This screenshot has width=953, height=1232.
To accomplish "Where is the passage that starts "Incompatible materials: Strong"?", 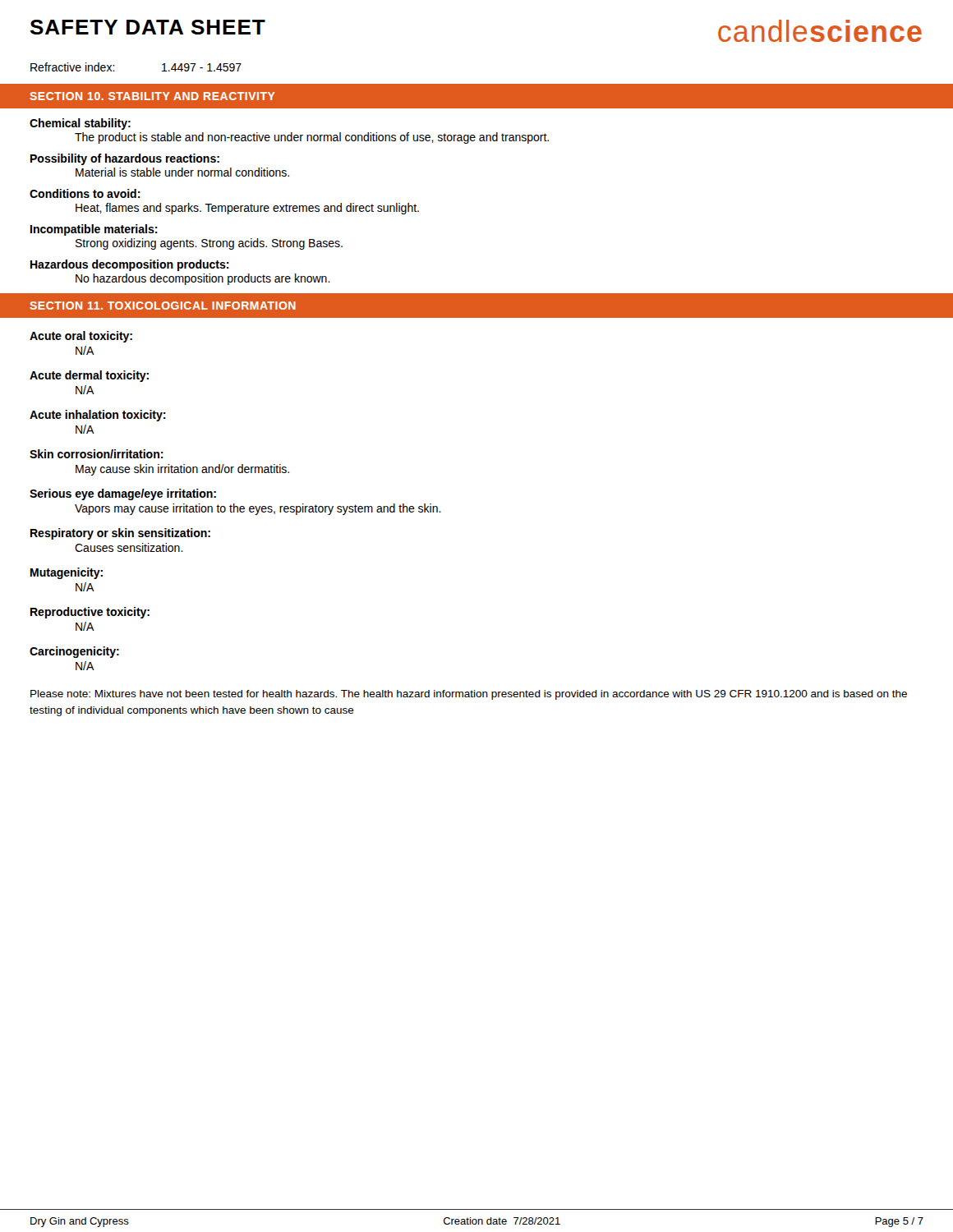I will click(x=94, y=230).
